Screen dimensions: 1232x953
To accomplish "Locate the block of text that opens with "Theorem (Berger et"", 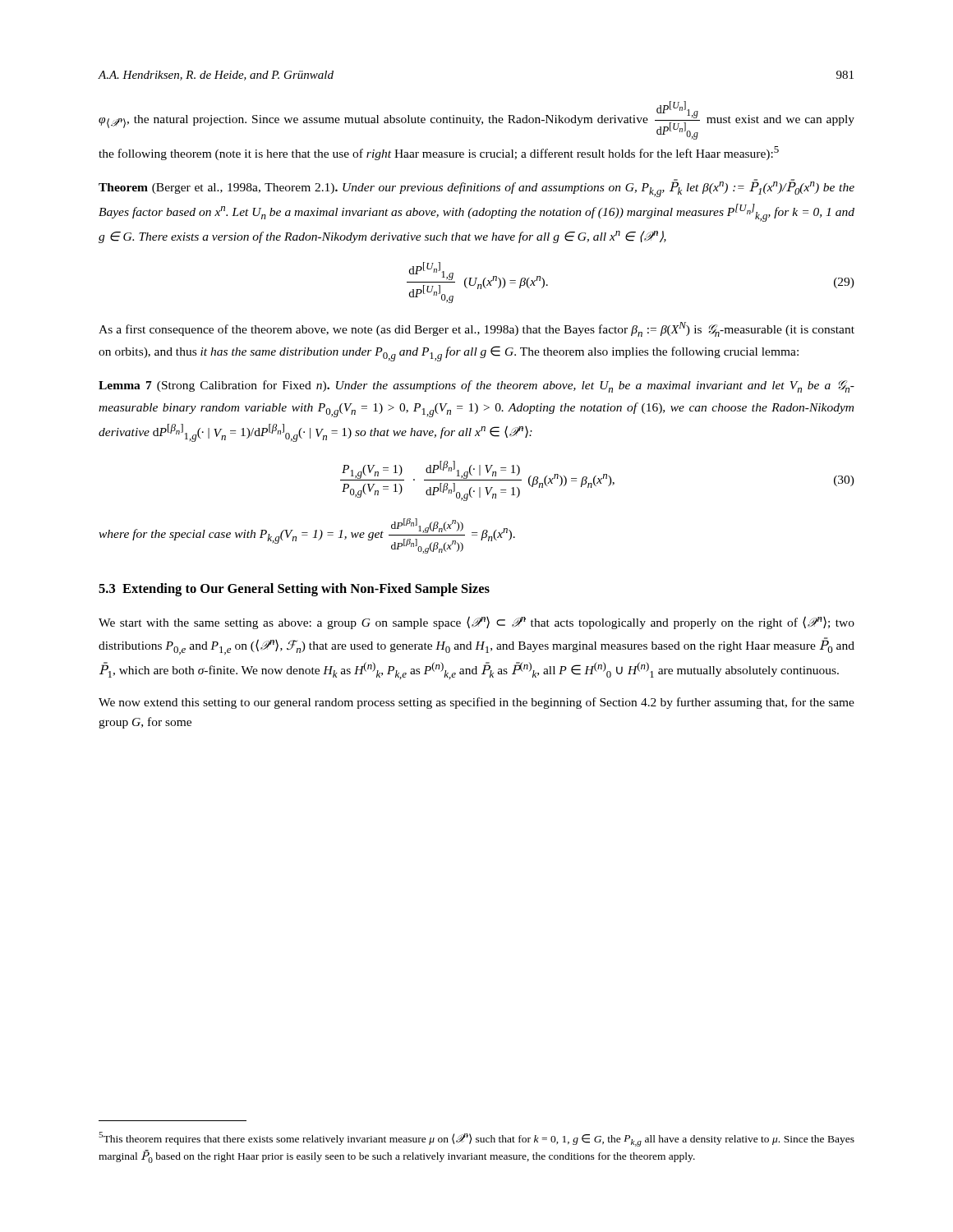I will pos(476,211).
